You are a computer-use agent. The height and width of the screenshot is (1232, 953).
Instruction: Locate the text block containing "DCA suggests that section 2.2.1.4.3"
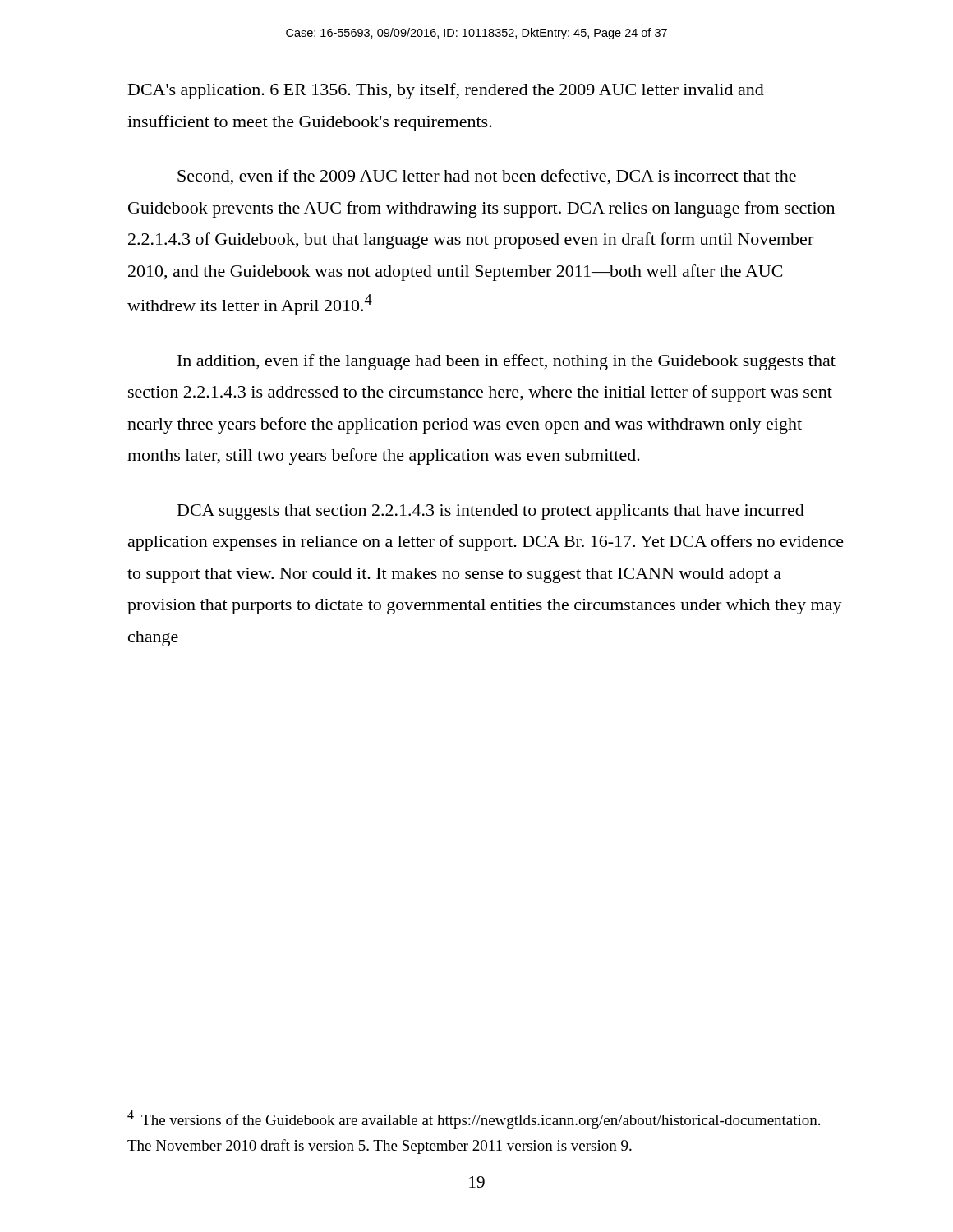486,573
